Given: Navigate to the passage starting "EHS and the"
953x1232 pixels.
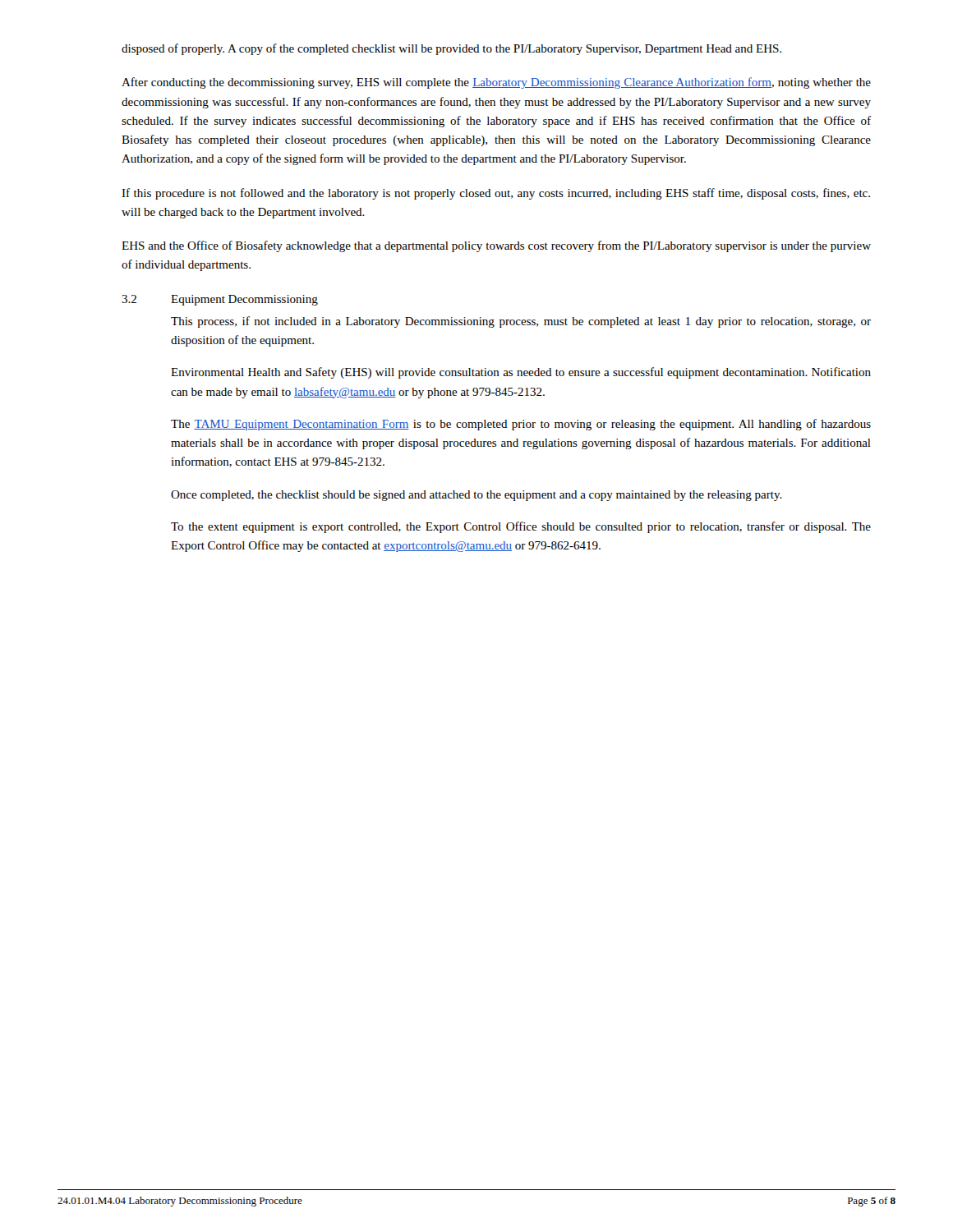Looking at the screenshot, I should point(496,255).
